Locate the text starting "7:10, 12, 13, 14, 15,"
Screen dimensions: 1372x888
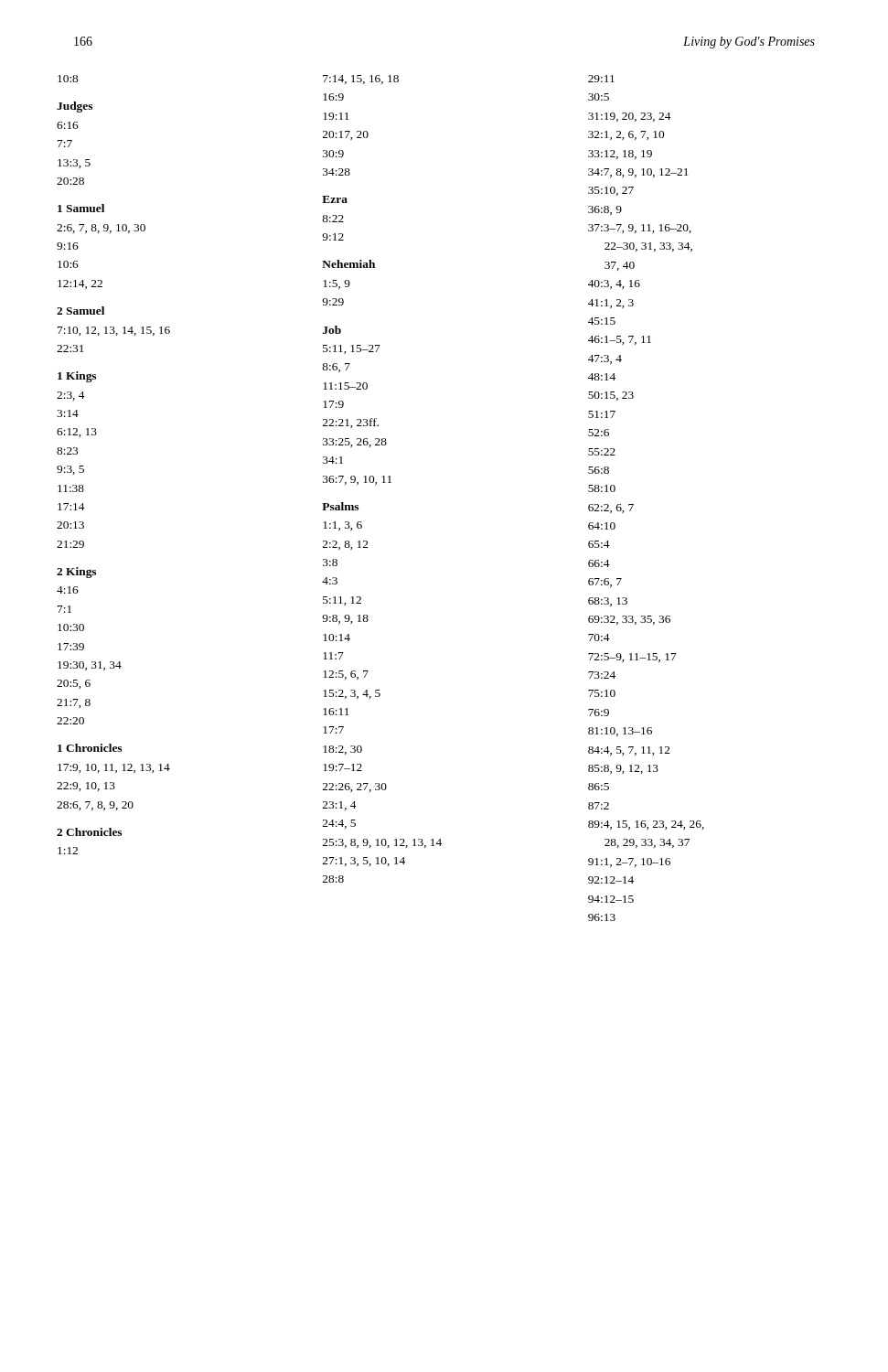point(178,339)
